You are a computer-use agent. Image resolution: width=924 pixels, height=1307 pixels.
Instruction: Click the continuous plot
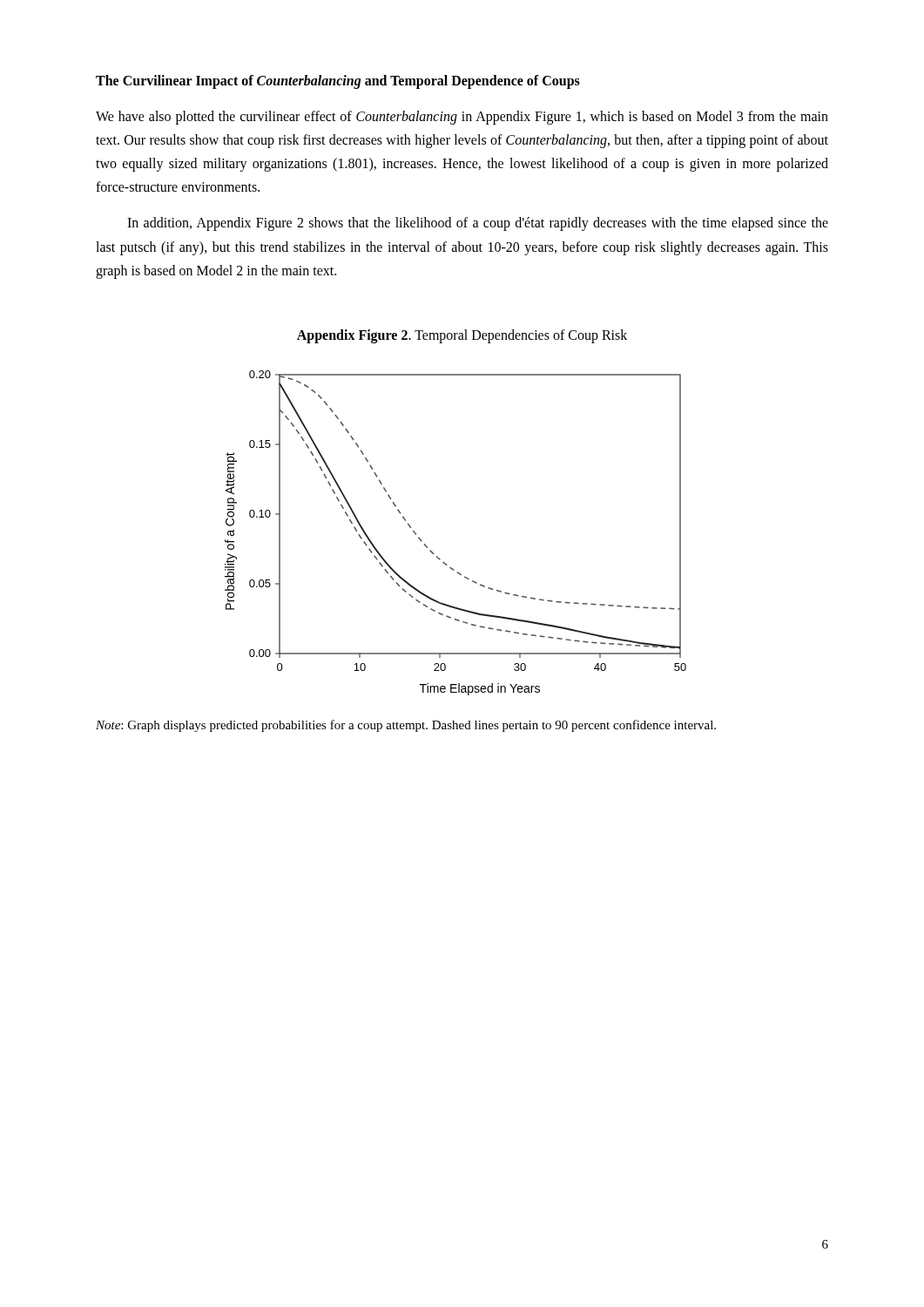(462, 530)
